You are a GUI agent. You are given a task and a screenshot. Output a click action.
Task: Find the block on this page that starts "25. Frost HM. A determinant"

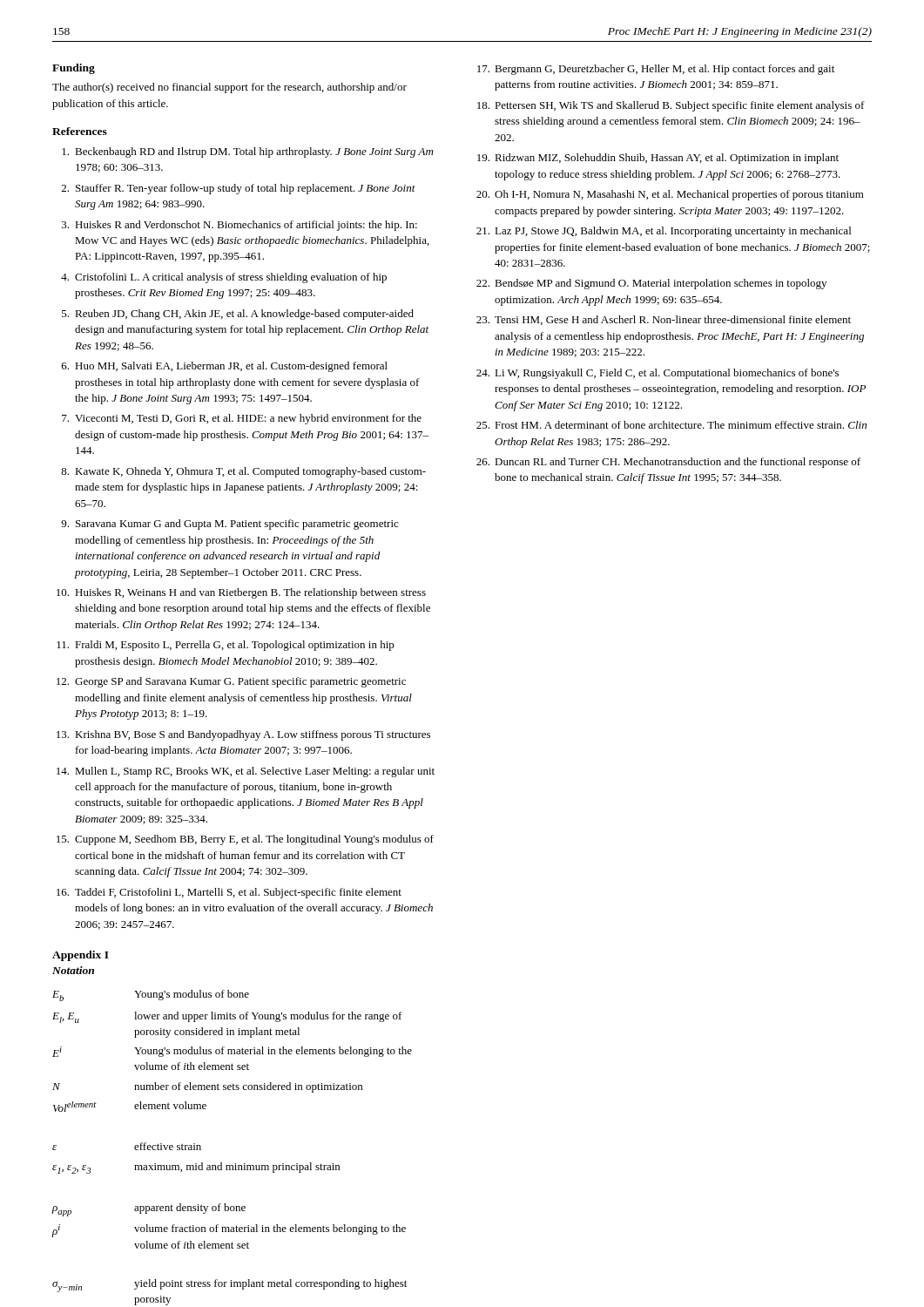click(x=671, y=434)
